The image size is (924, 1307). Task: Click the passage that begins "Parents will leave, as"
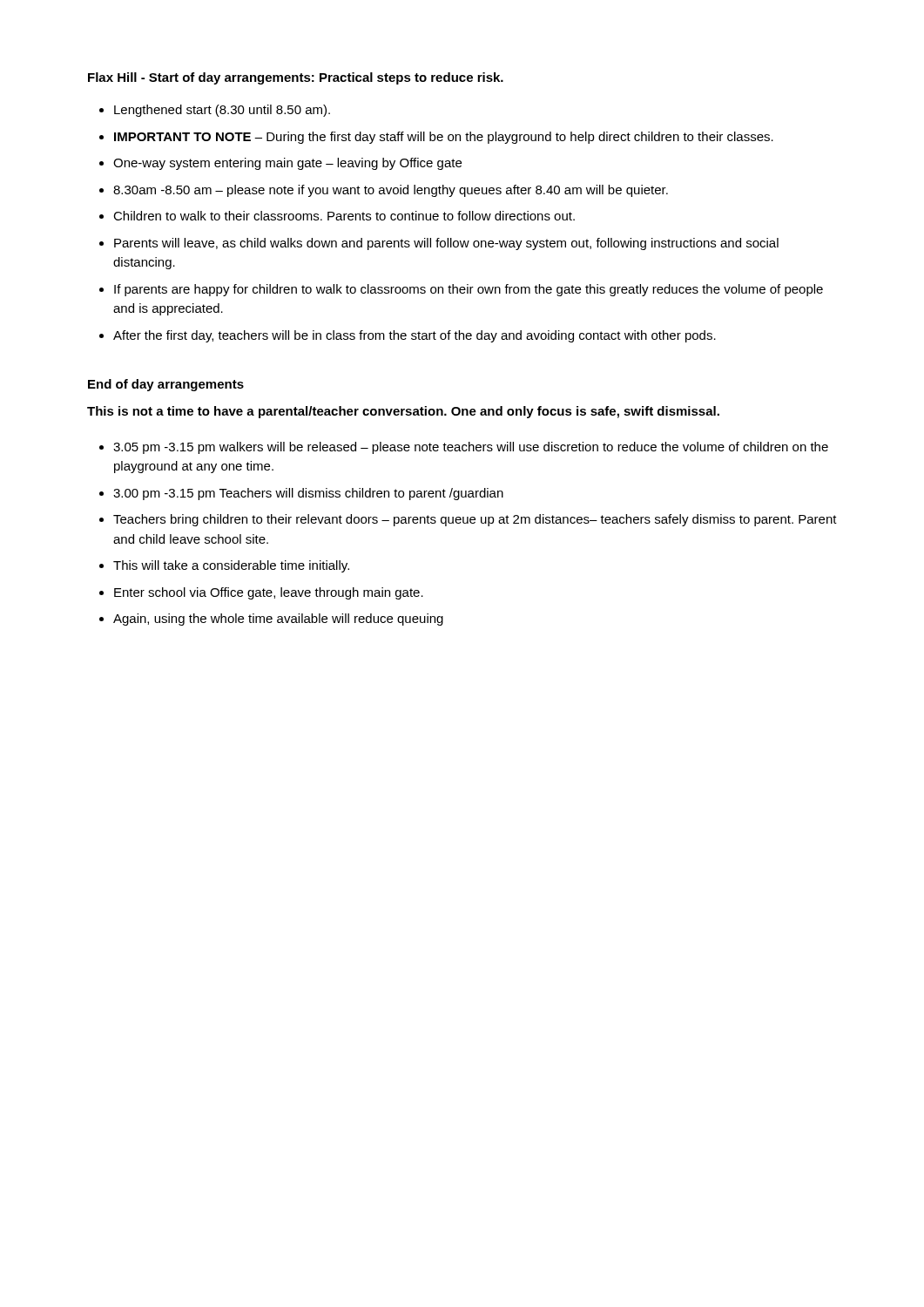point(446,252)
